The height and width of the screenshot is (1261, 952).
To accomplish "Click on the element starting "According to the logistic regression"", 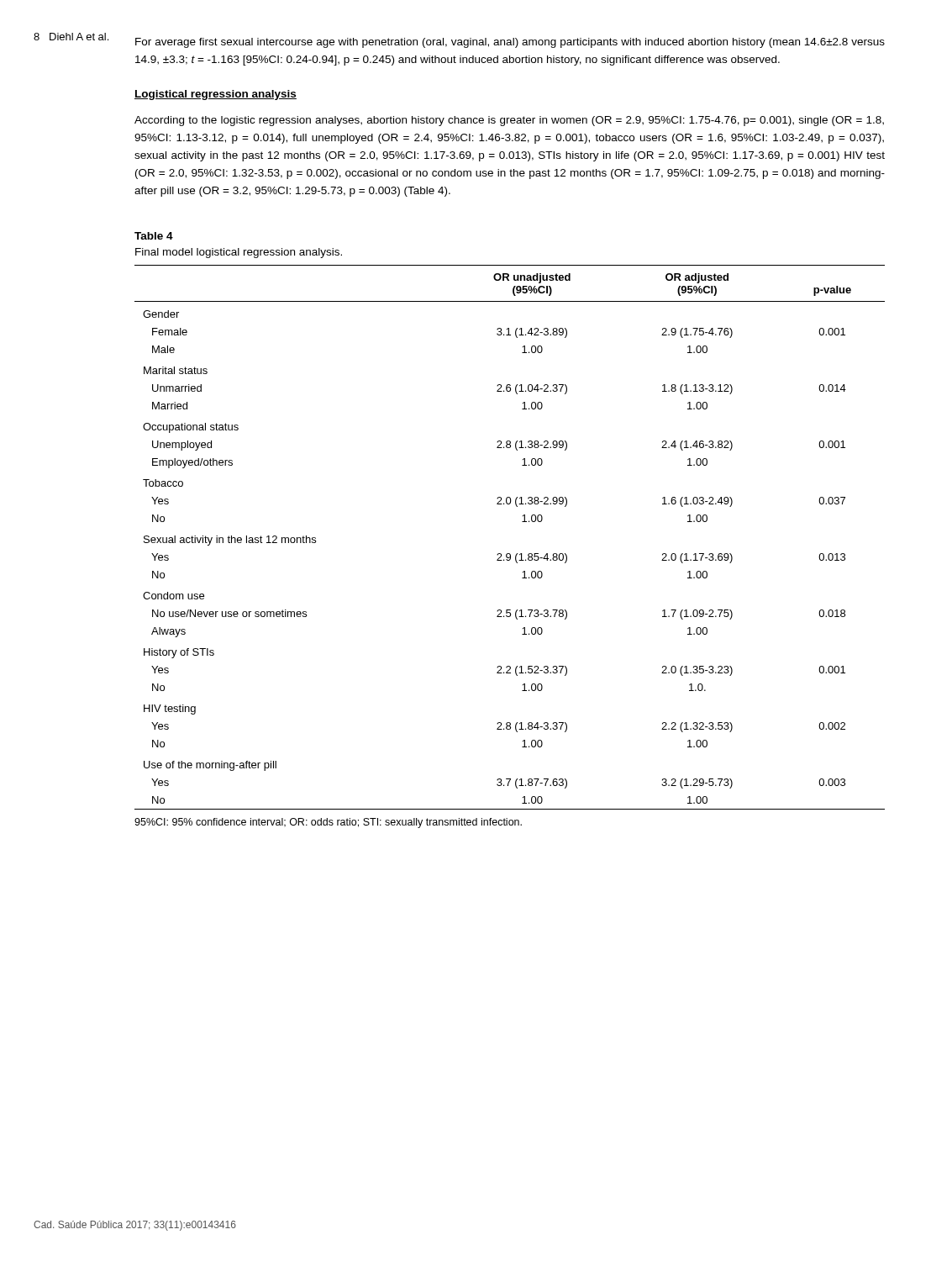I will pos(510,155).
